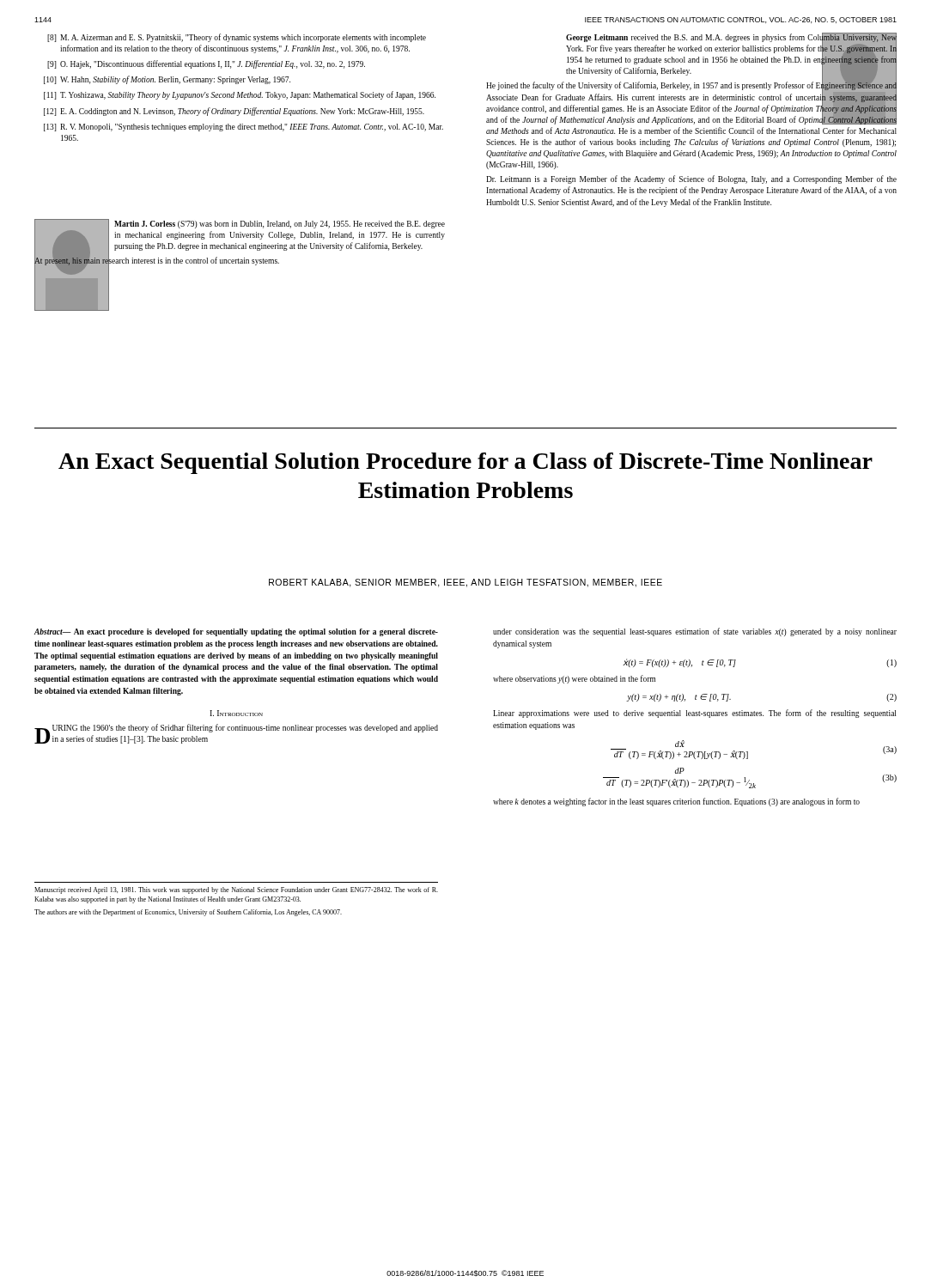Screen dimensions: 1288x931
Task: Find the text block that says "Abstract— An exact procedure is"
Action: [236, 662]
